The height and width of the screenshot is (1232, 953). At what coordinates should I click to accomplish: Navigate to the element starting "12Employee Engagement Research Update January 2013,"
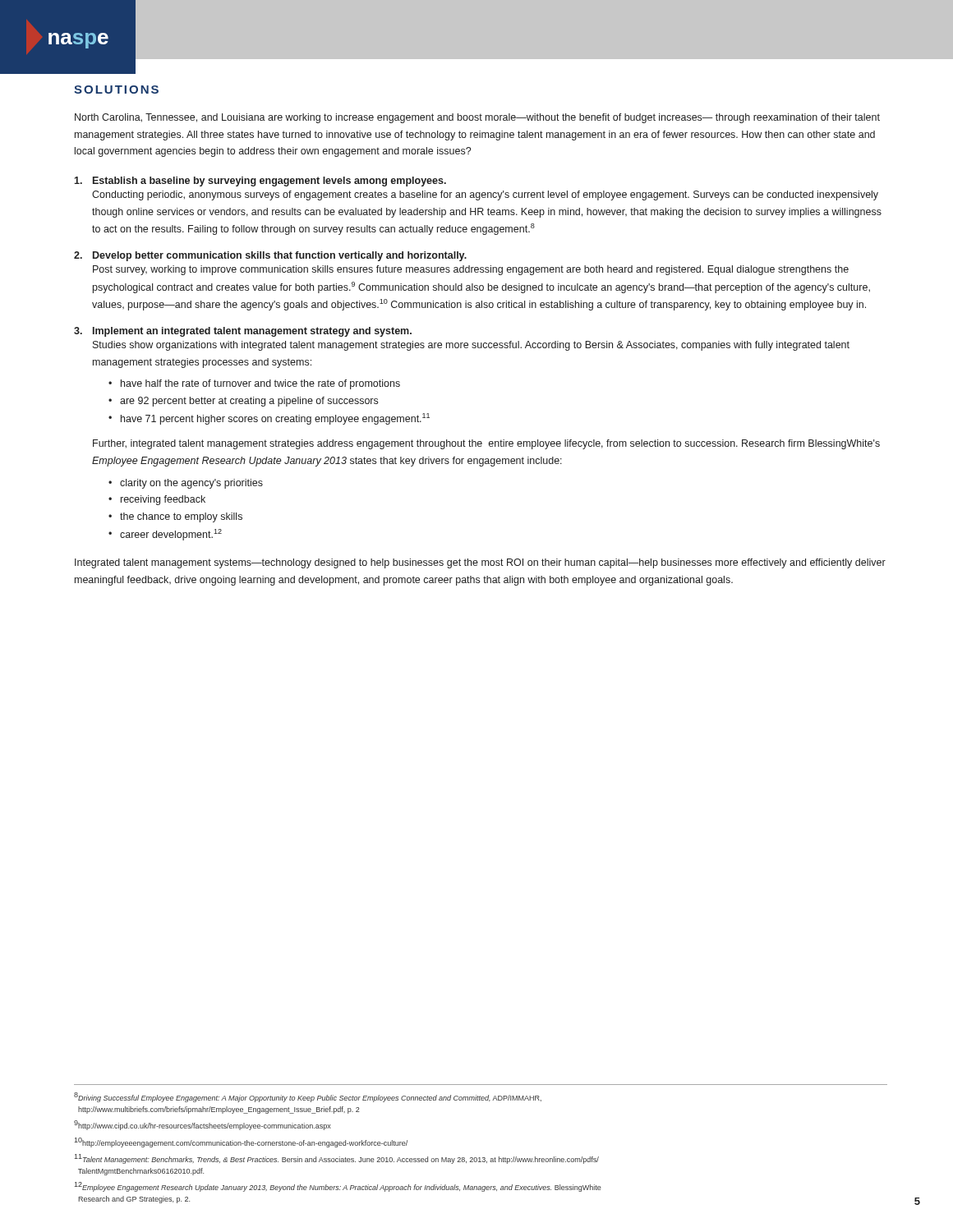(x=338, y=1192)
